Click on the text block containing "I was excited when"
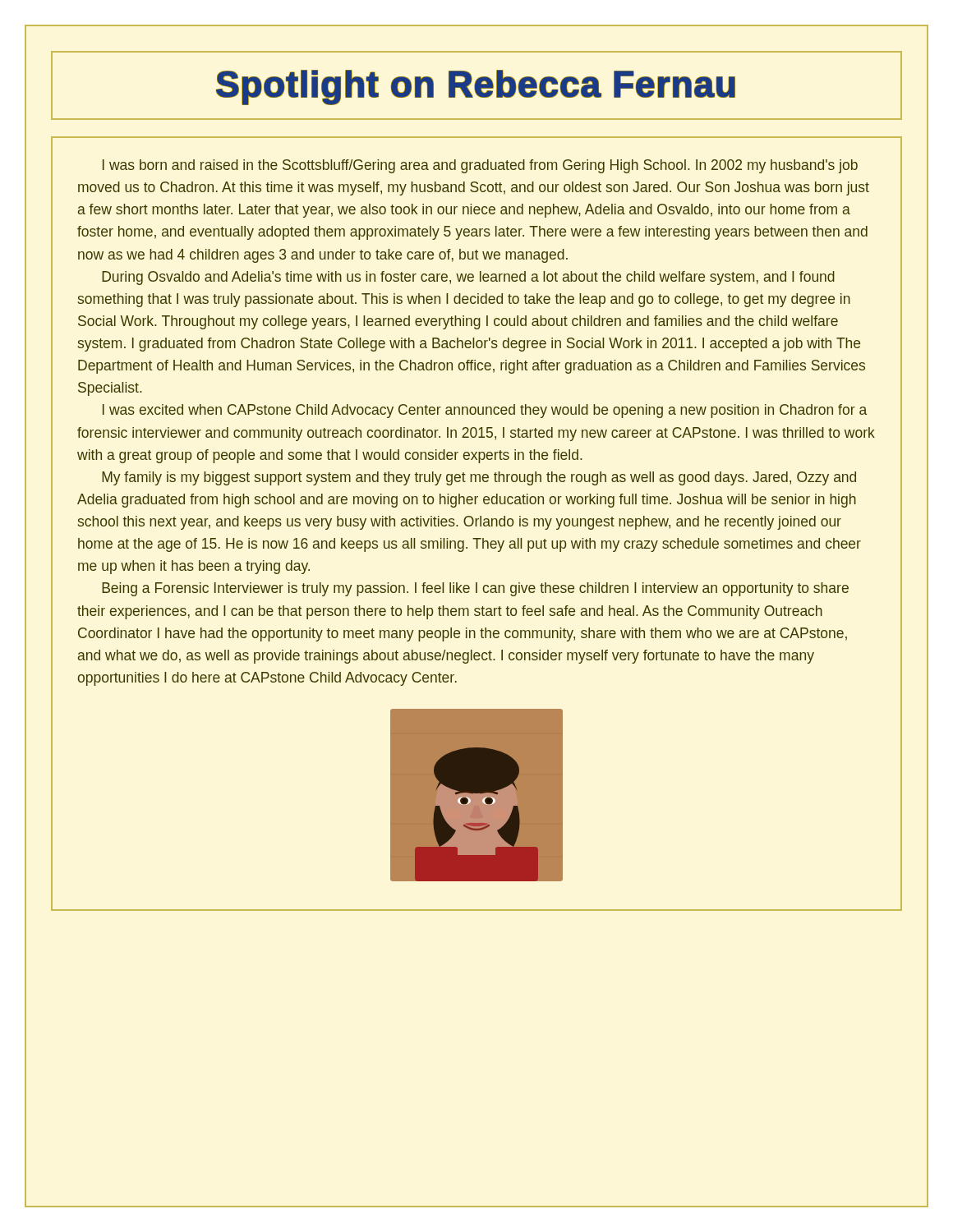 [x=476, y=433]
